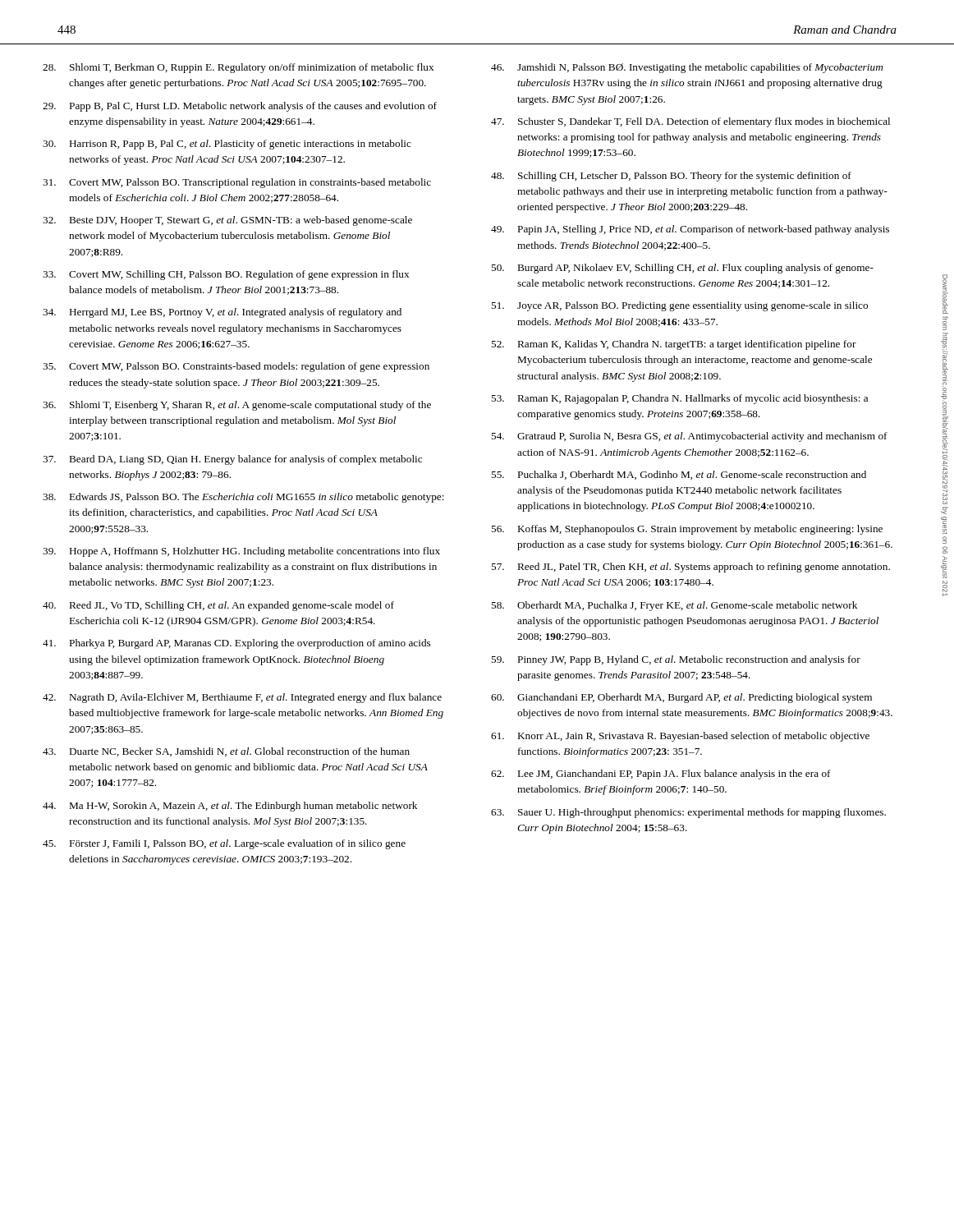This screenshot has width=954, height=1232.
Task: Point to the text starting "59. Pinney JW, Papp B, Hyland C,"
Action: coord(692,667)
